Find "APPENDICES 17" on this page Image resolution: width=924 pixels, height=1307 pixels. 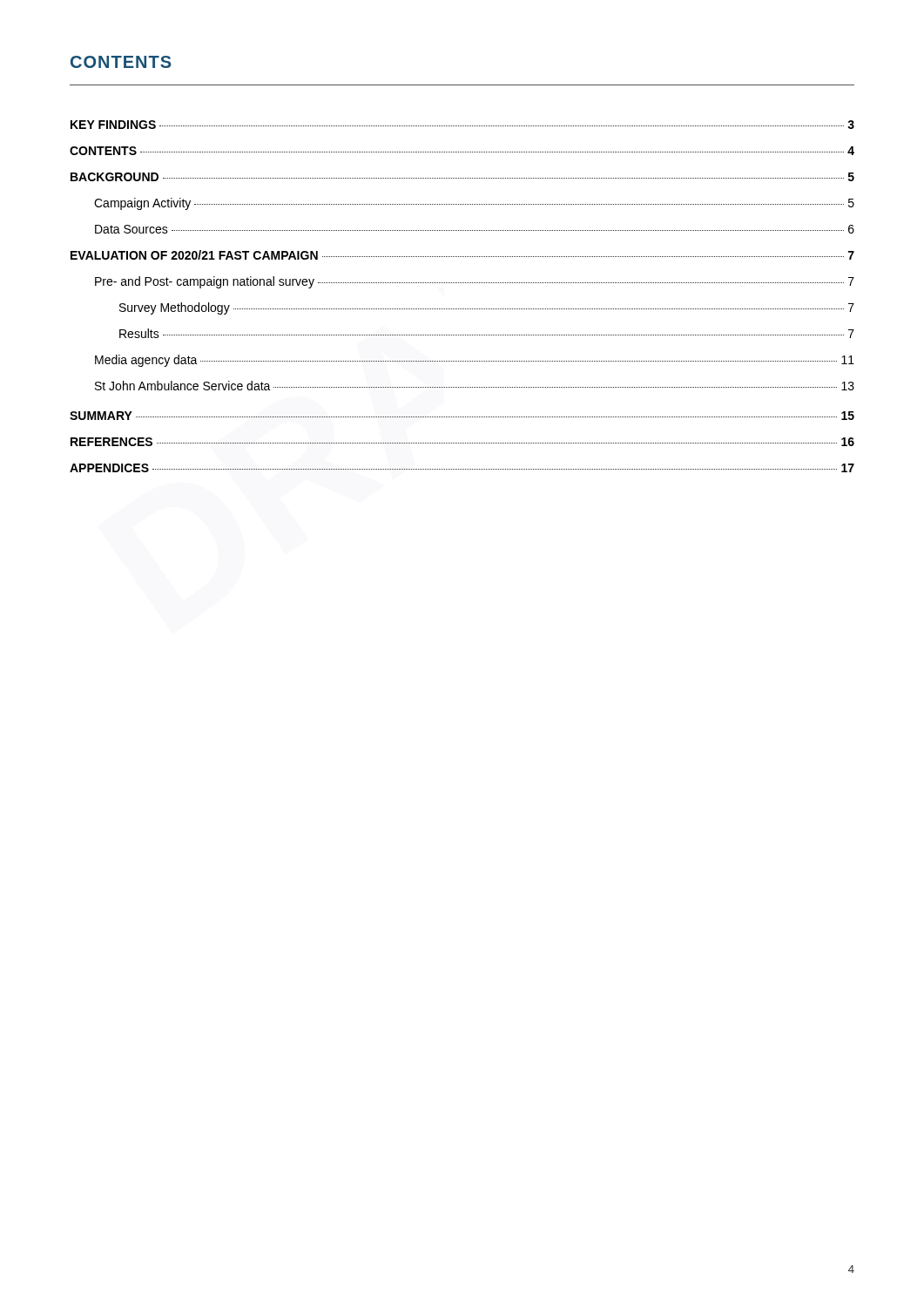462,468
